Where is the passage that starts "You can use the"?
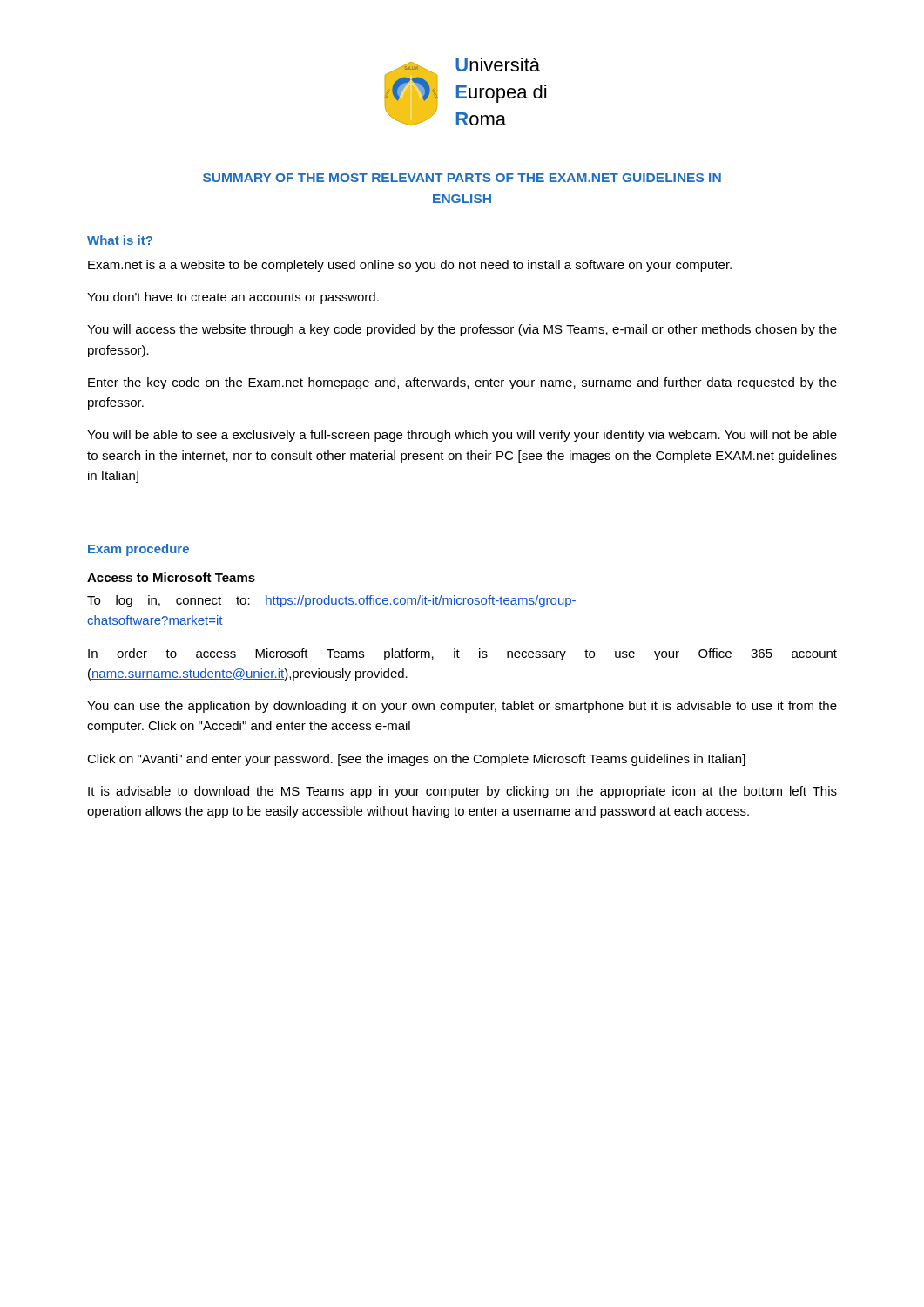Viewport: 924px width, 1307px height. pos(462,716)
